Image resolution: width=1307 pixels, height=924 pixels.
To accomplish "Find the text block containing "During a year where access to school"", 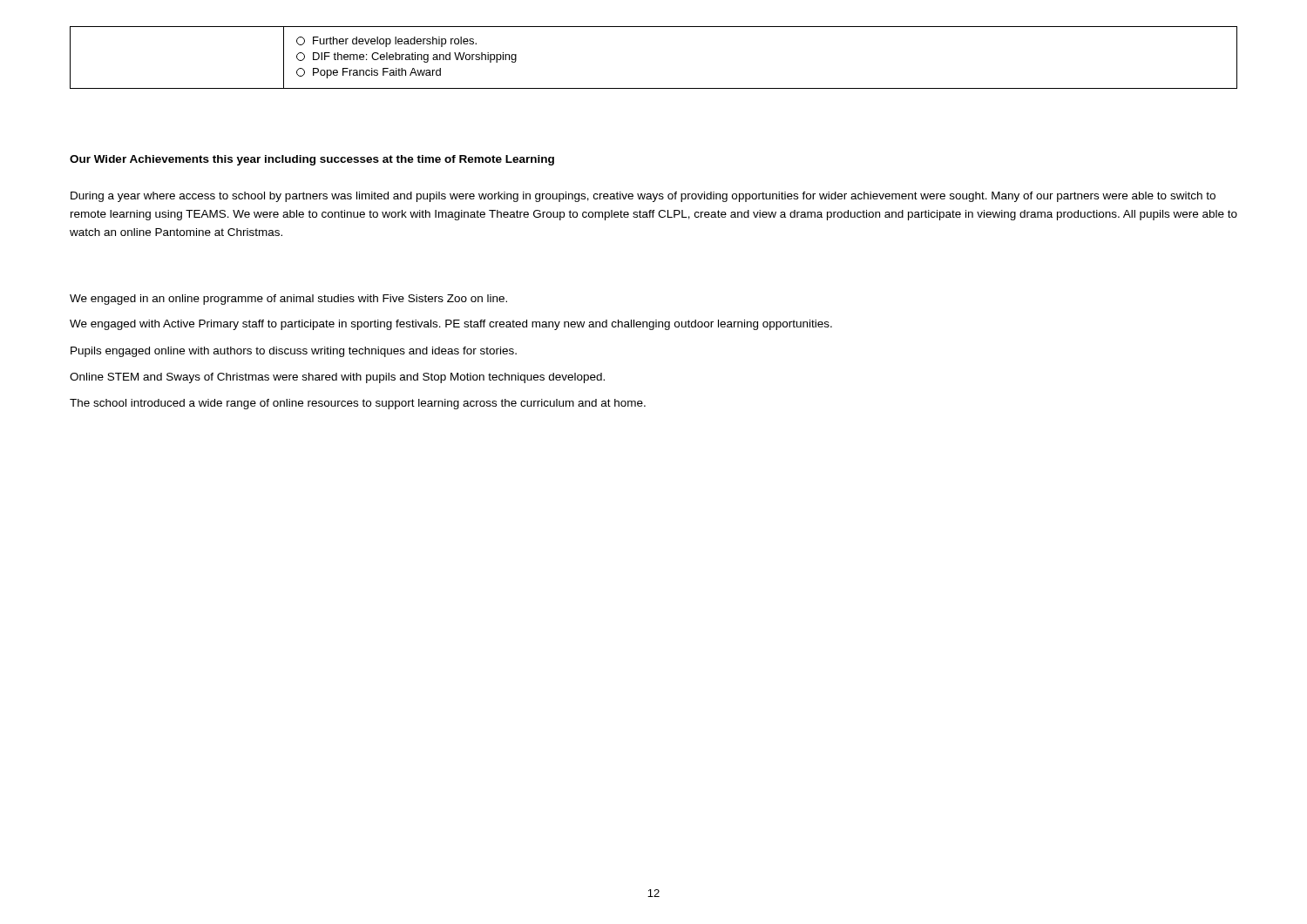I will 654,214.
